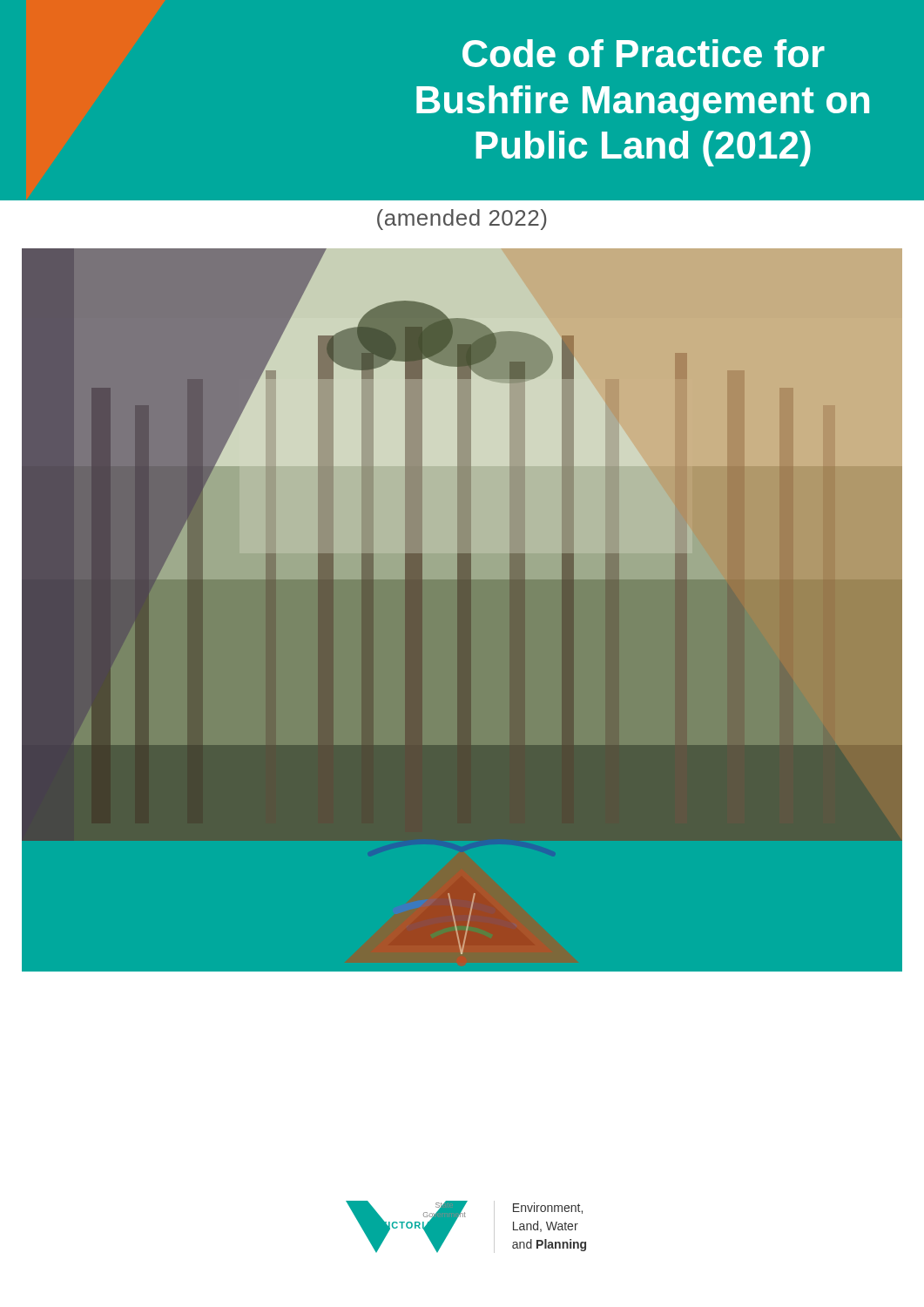Select the photo

[462, 610]
